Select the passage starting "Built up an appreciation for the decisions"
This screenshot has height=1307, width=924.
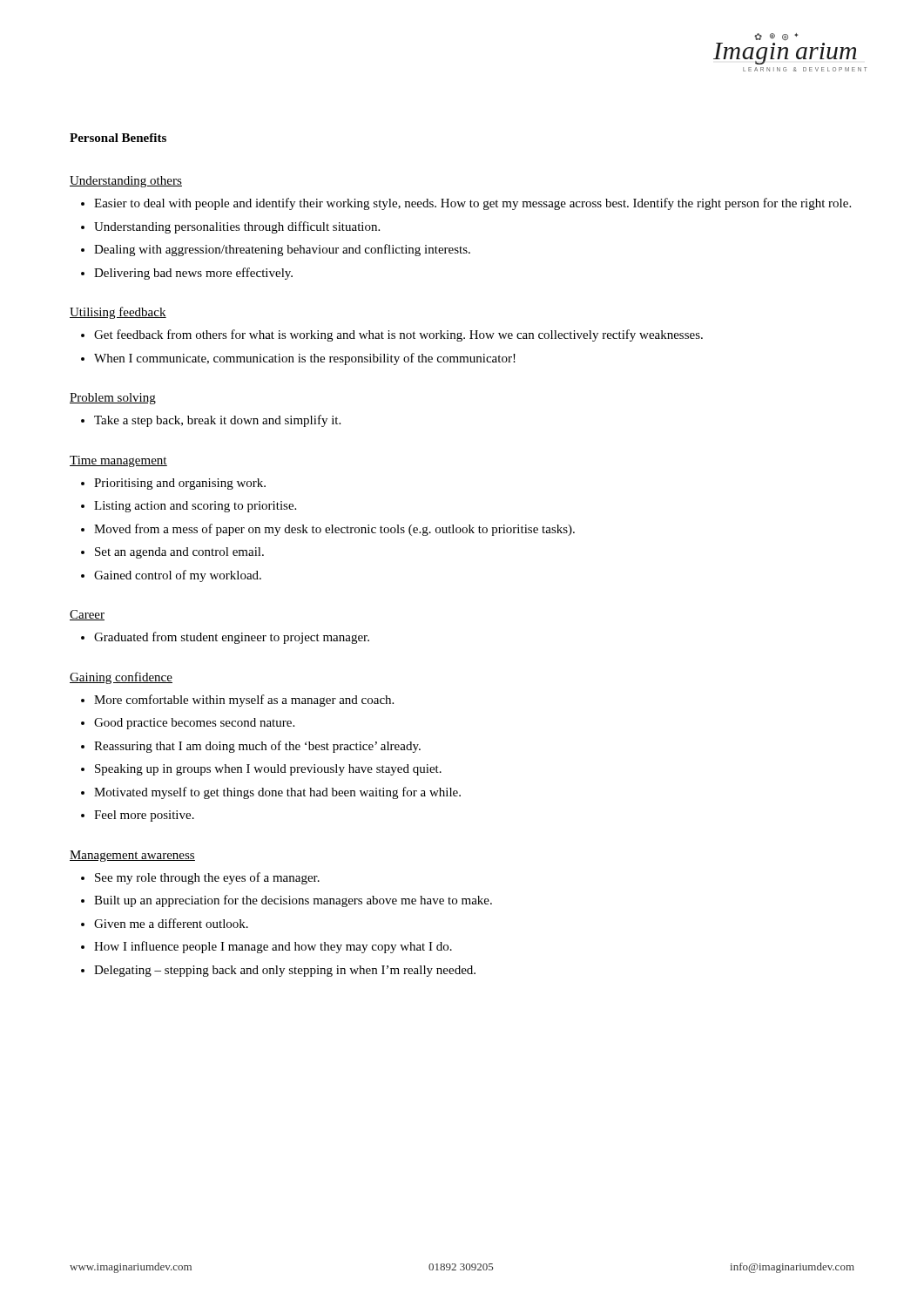462,900
